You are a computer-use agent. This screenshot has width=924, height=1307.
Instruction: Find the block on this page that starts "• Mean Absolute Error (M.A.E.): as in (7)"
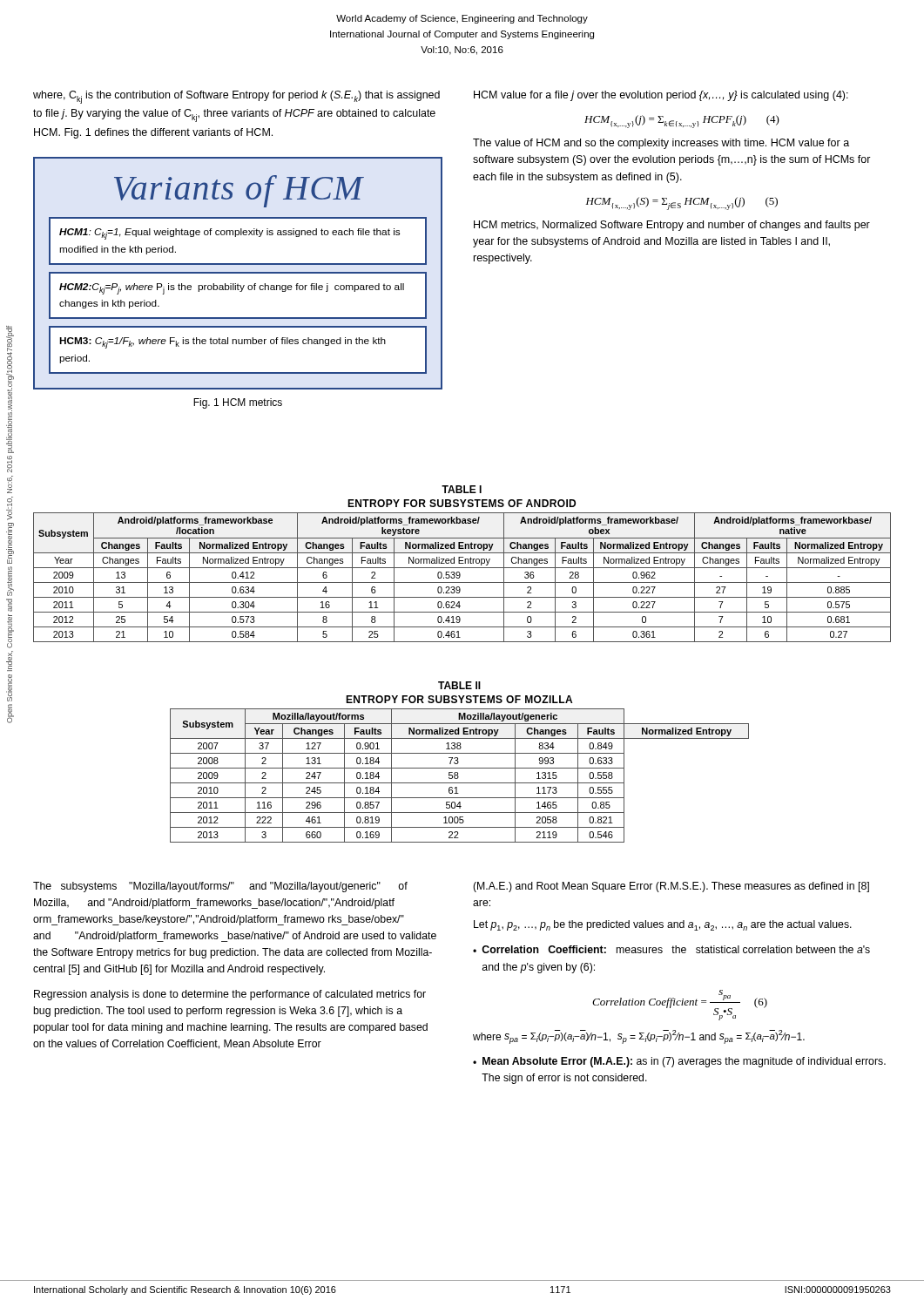[x=680, y=1070]
